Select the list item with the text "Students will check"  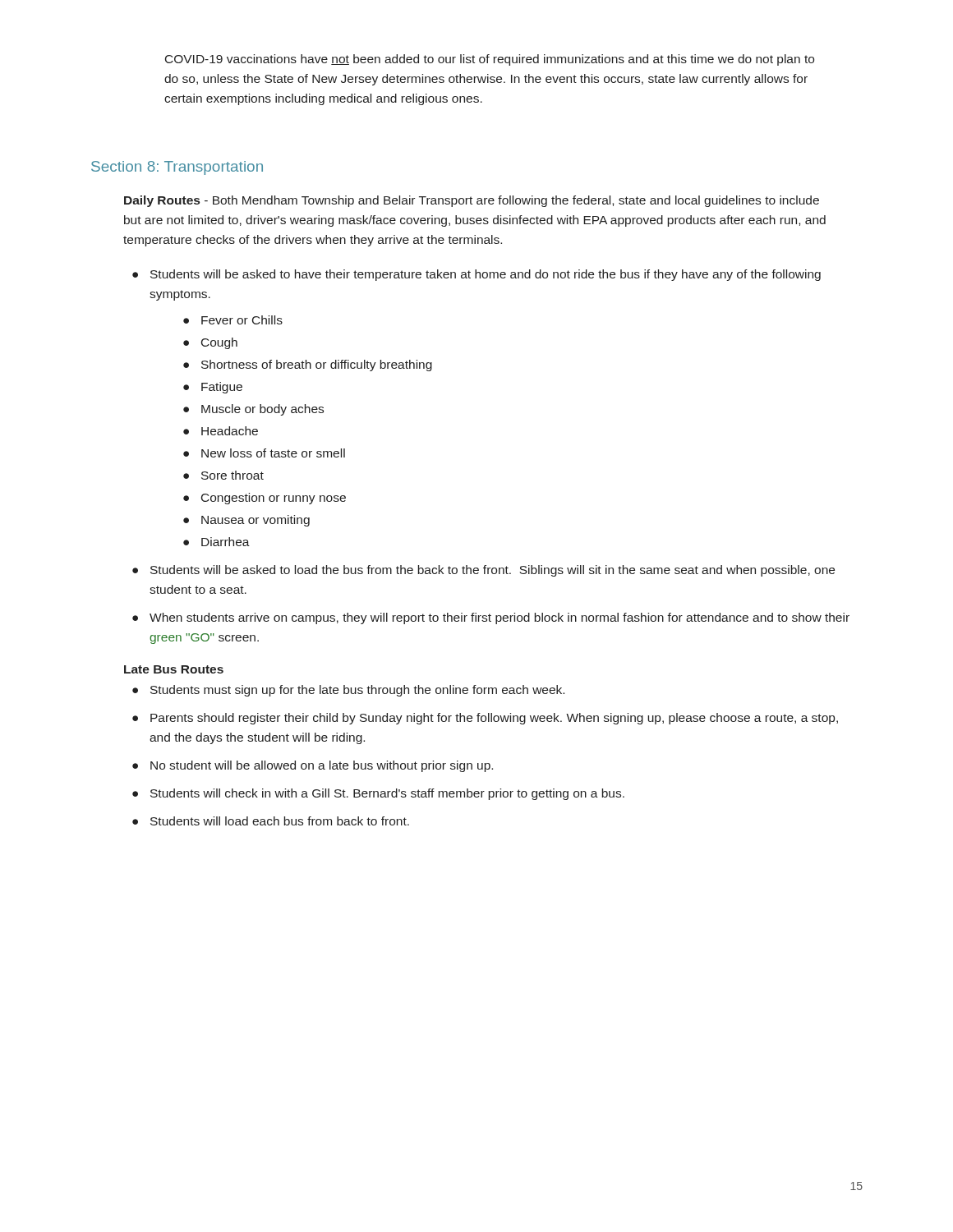(x=387, y=793)
